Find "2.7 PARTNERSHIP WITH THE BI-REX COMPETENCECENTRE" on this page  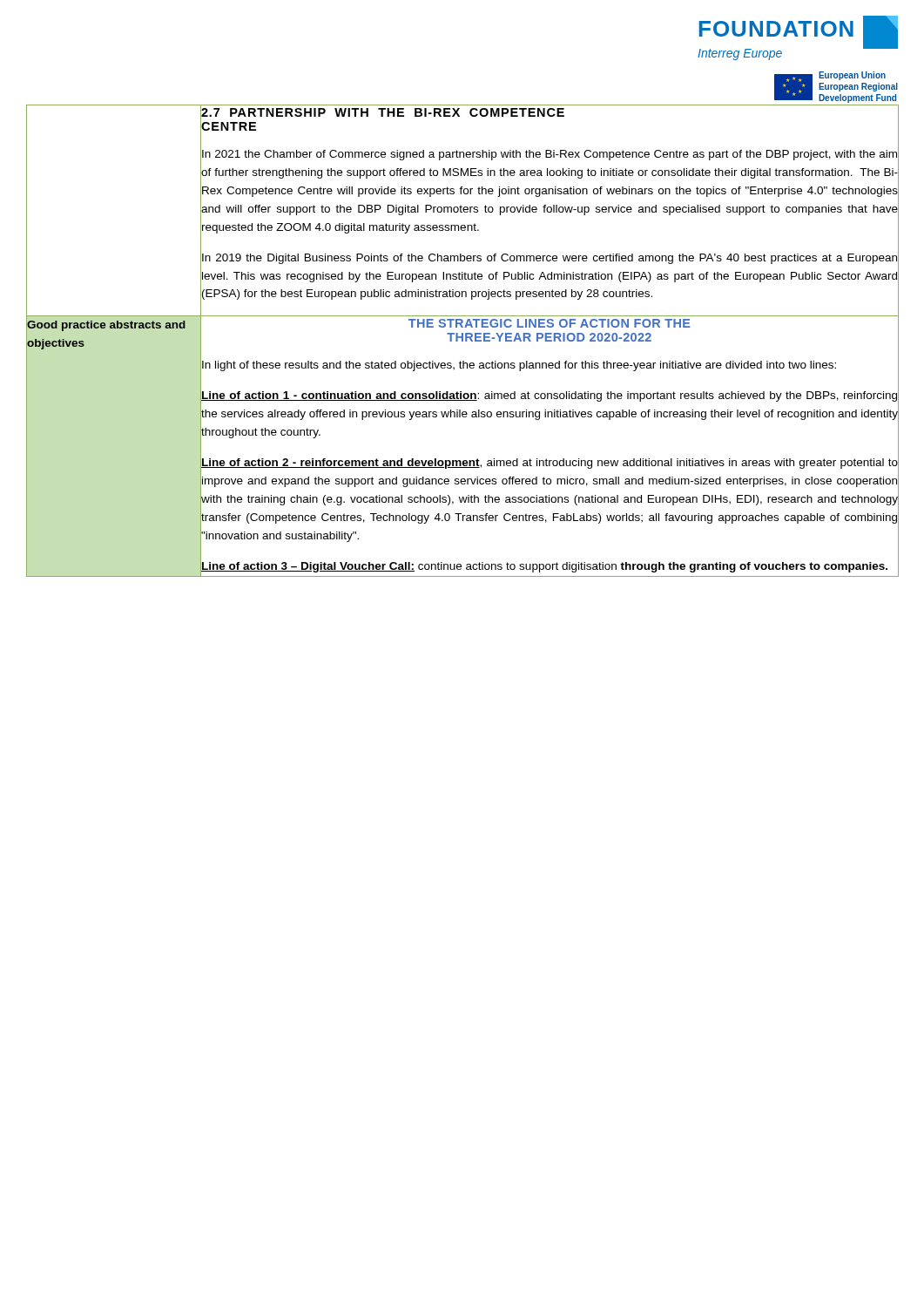383,119
